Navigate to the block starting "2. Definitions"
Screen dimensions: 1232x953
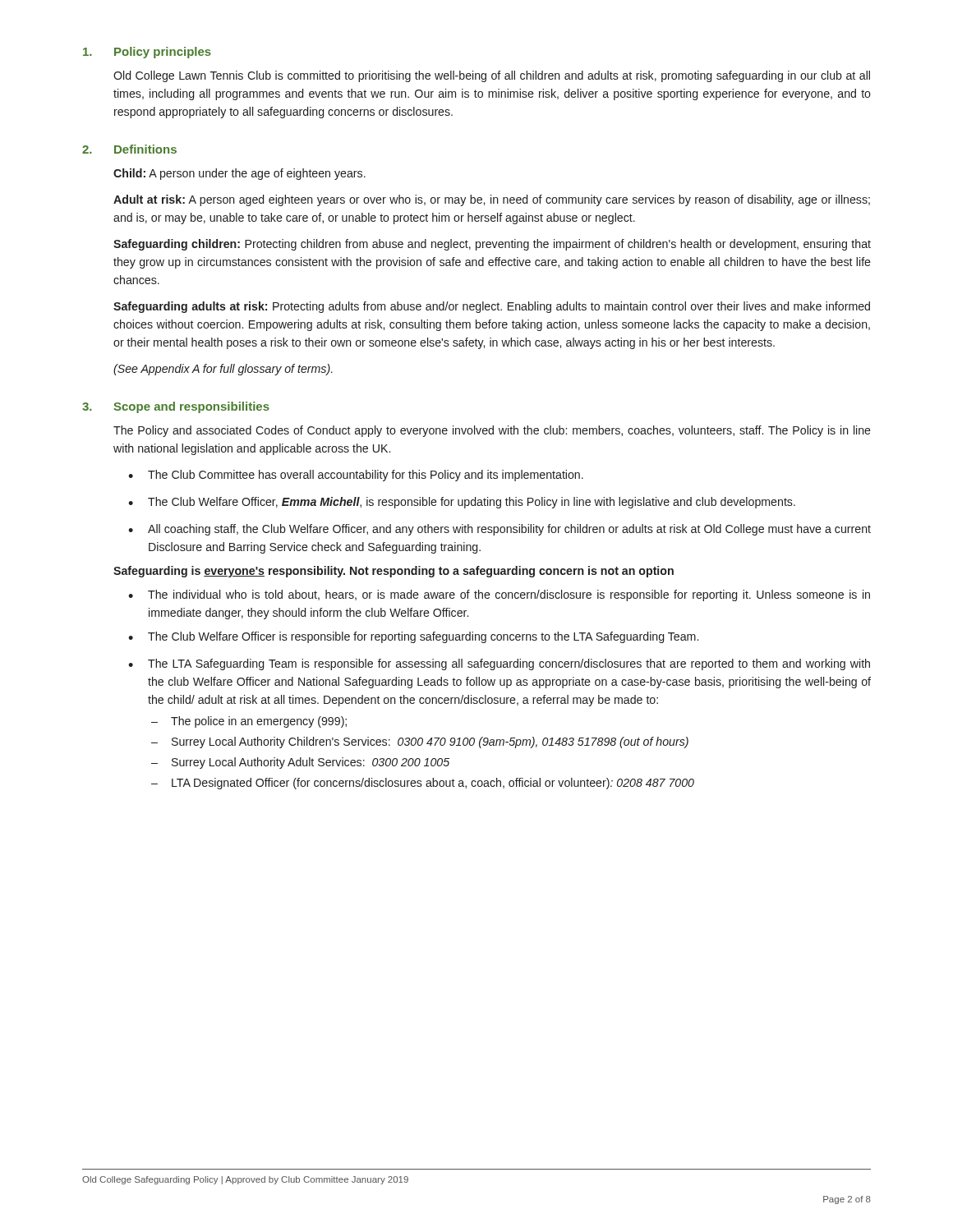[x=130, y=149]
